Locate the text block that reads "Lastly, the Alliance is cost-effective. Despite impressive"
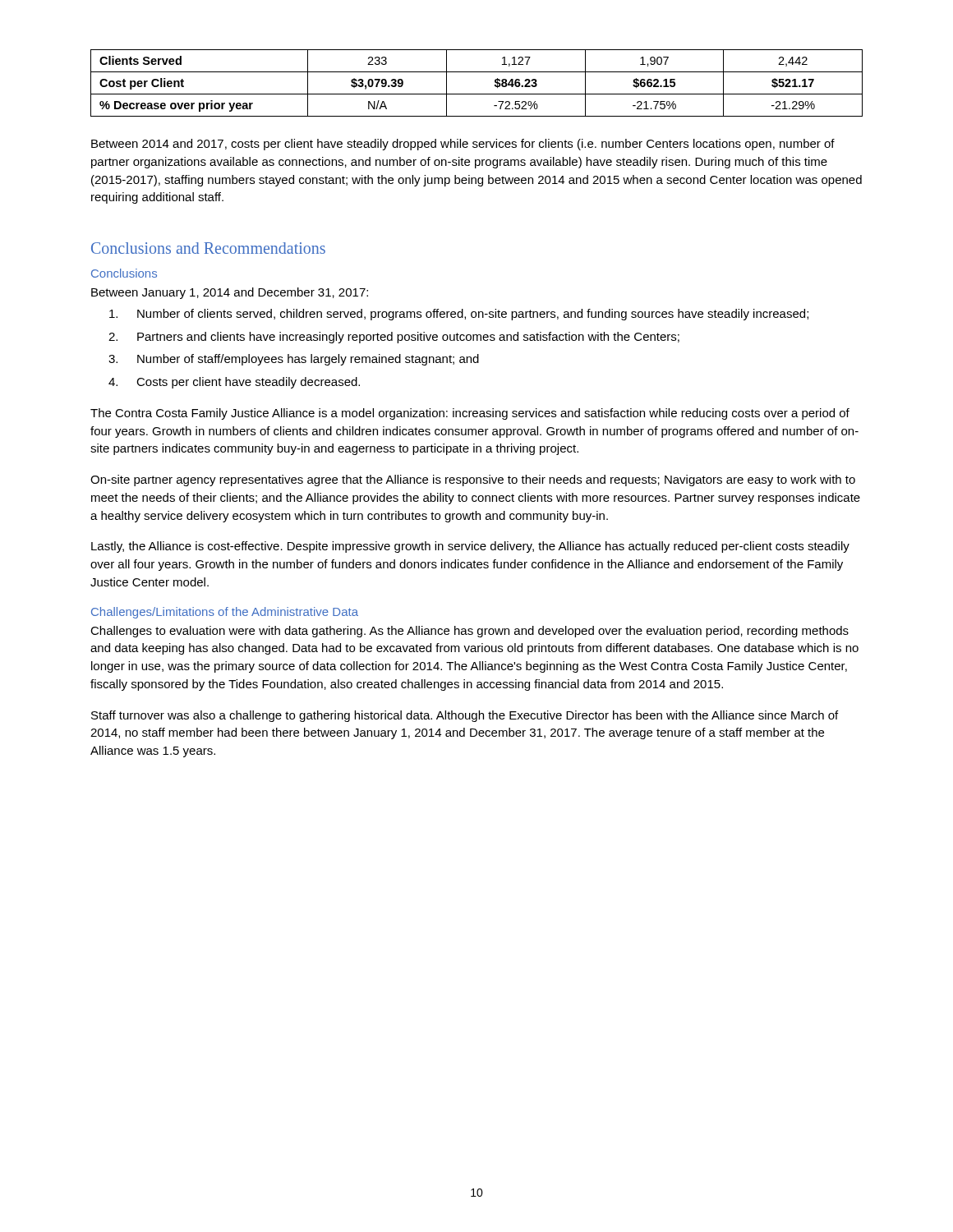The image size is (953, 1232). pyautogui.click(x=476, y=564)
